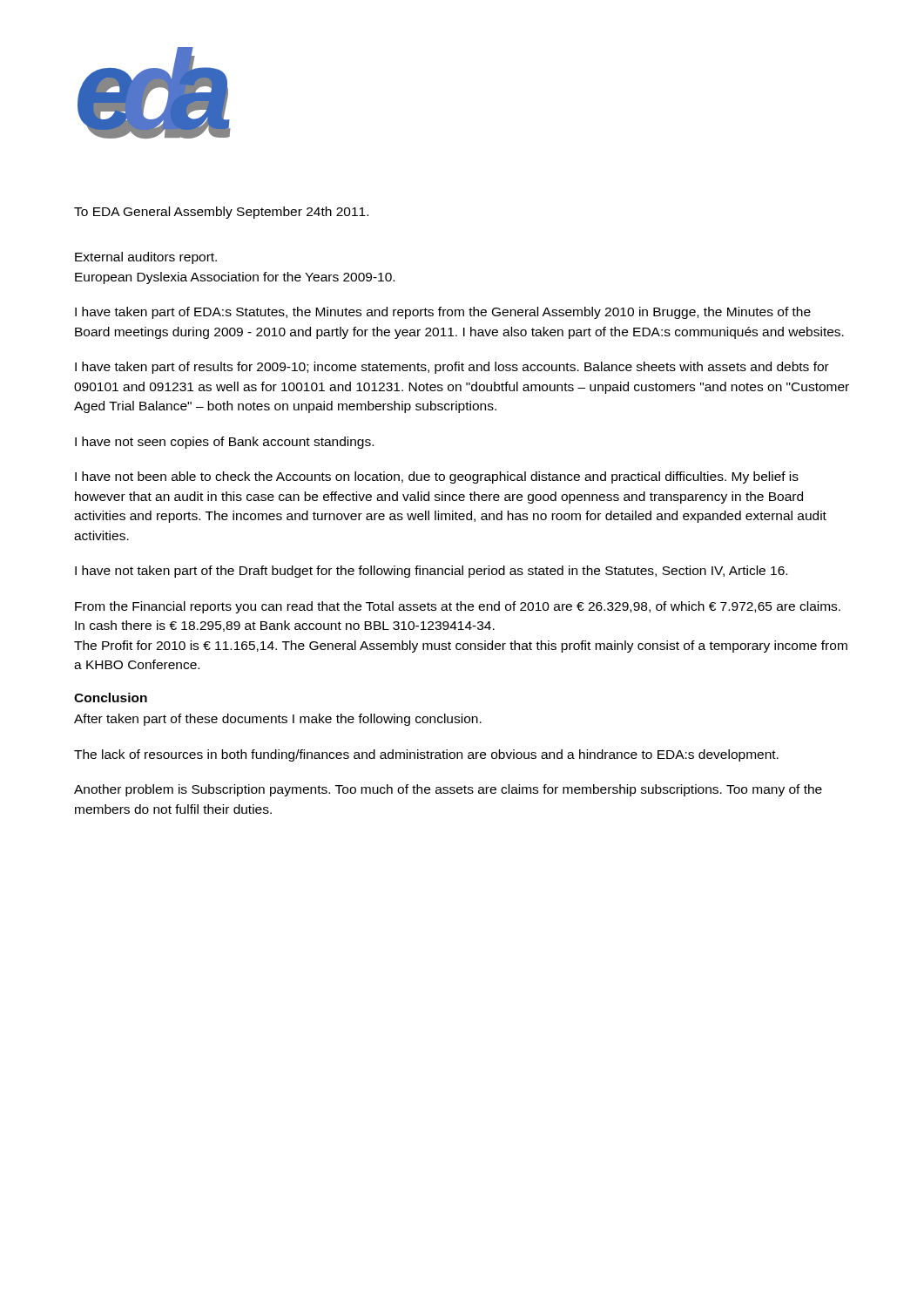
Task: Locate the region starting "From the Financial reports you can"
Action: point(461,635)
